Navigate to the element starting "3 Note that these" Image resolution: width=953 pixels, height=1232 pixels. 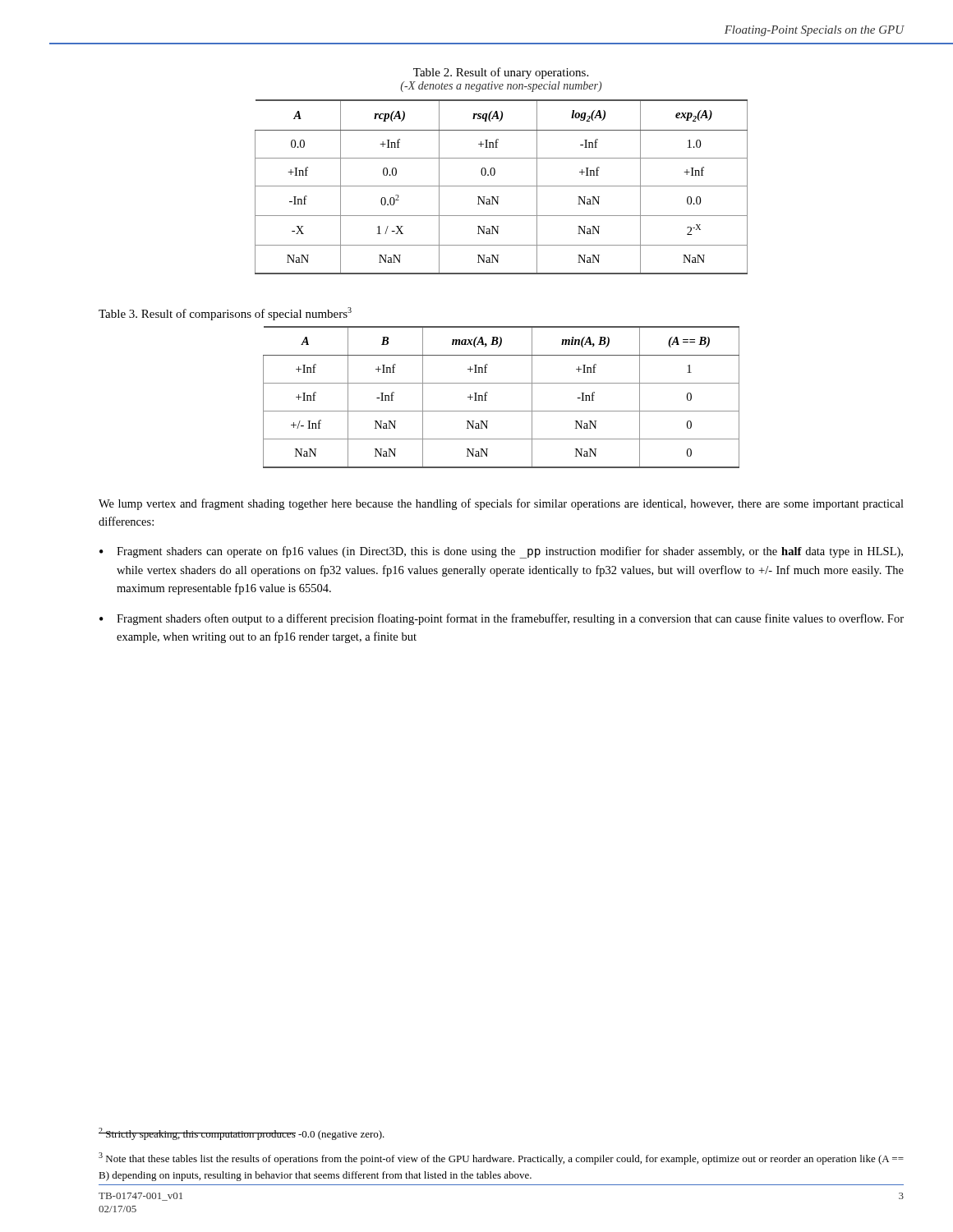pos(501,1166)
